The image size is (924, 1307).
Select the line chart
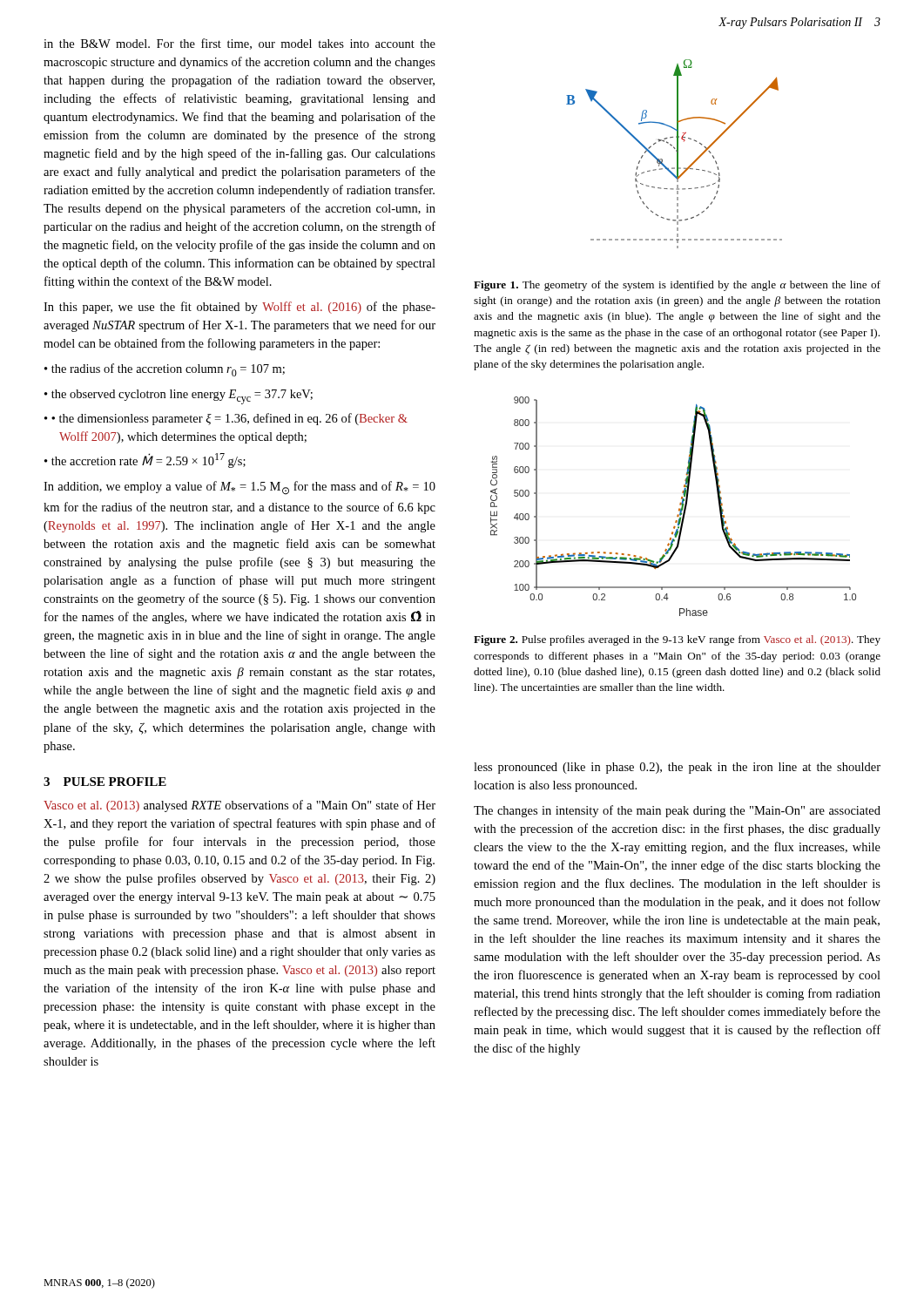click(677, 509)
